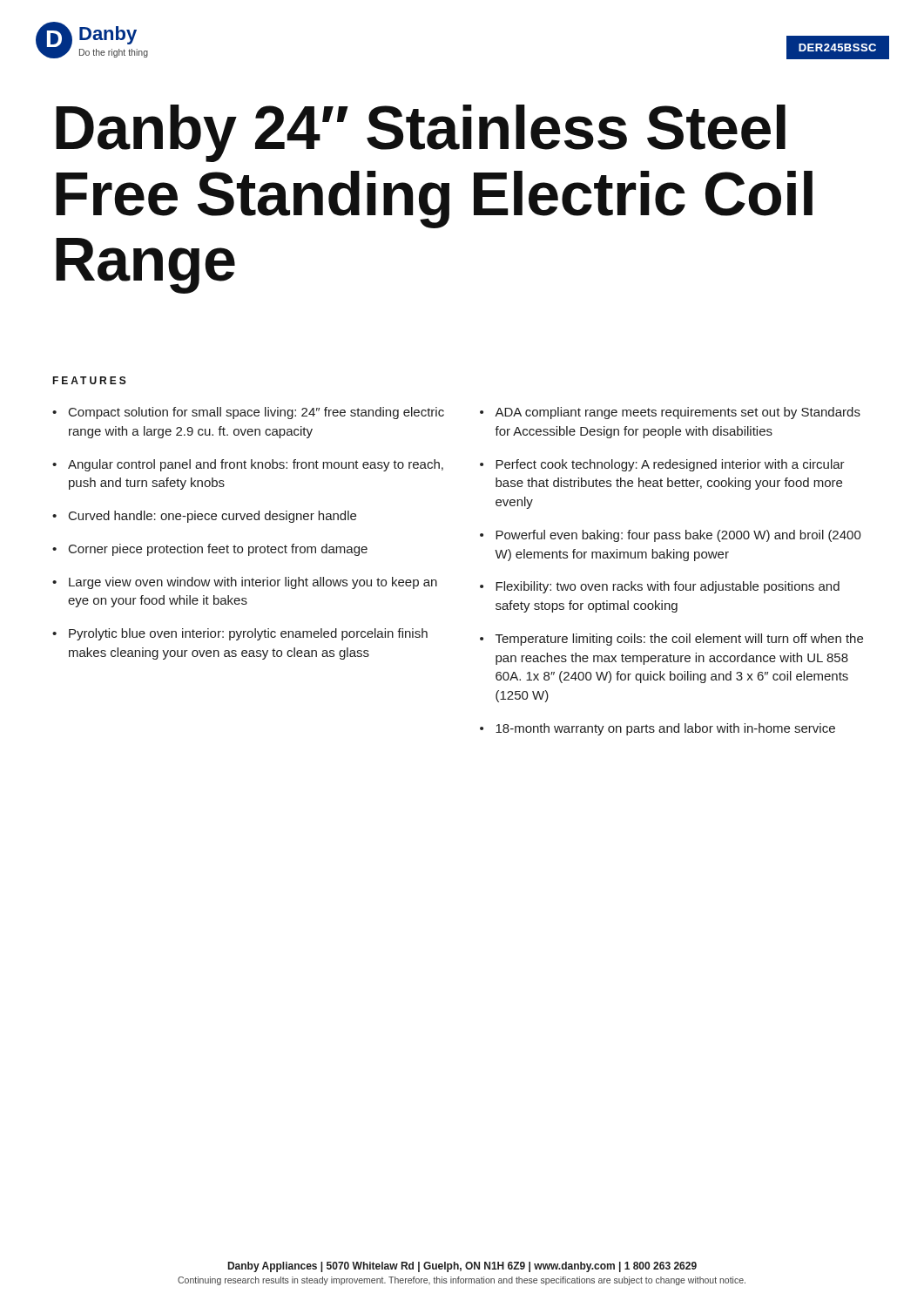Click on the list item containing "Corner piece protection feet to protect from damage"

coord(218,548)
